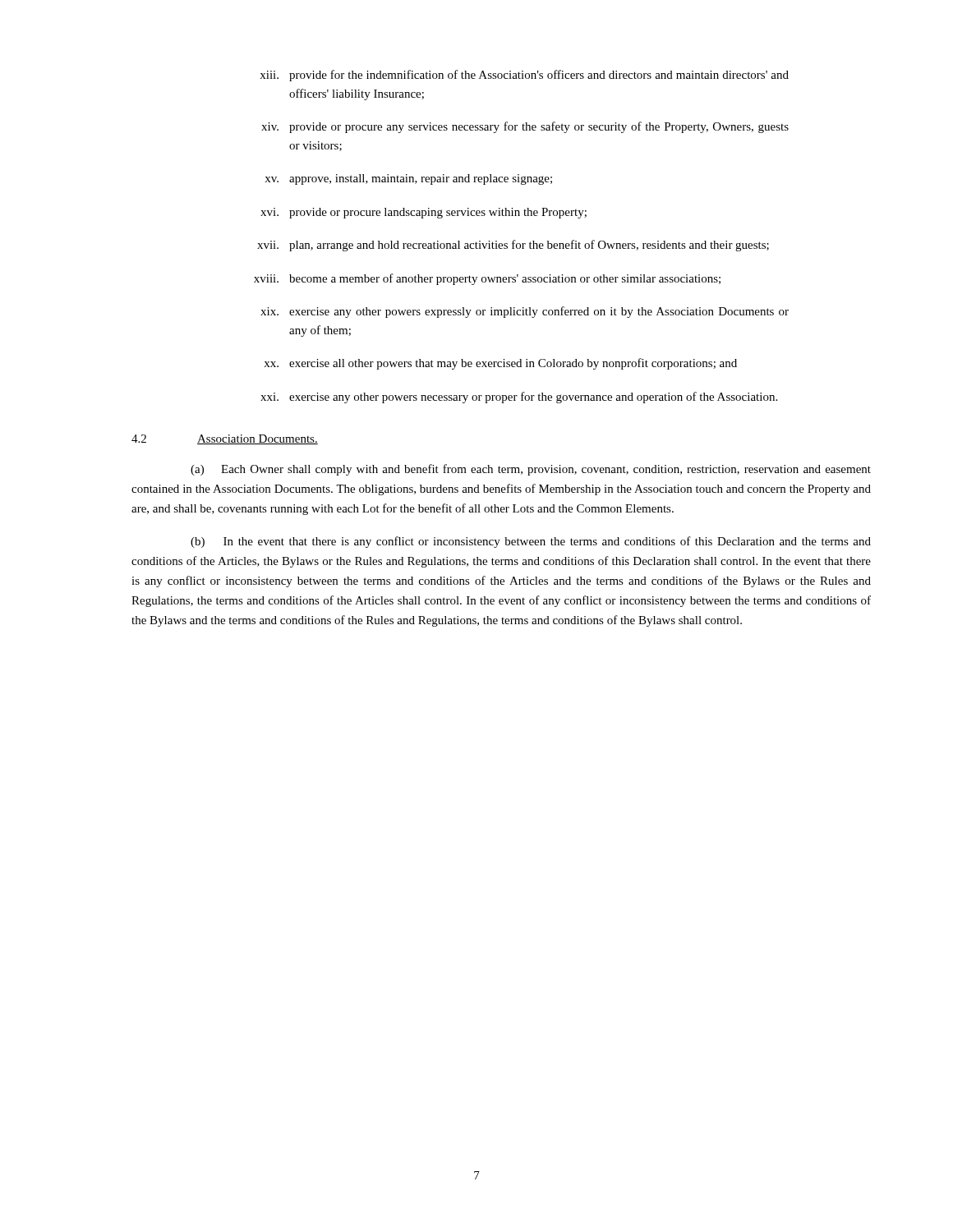Image resolution: width=953 pixels, height=1232 pixels.
Task: Locate the region starting "xviii. become a member of another"
Action: [x=501, y=278]
